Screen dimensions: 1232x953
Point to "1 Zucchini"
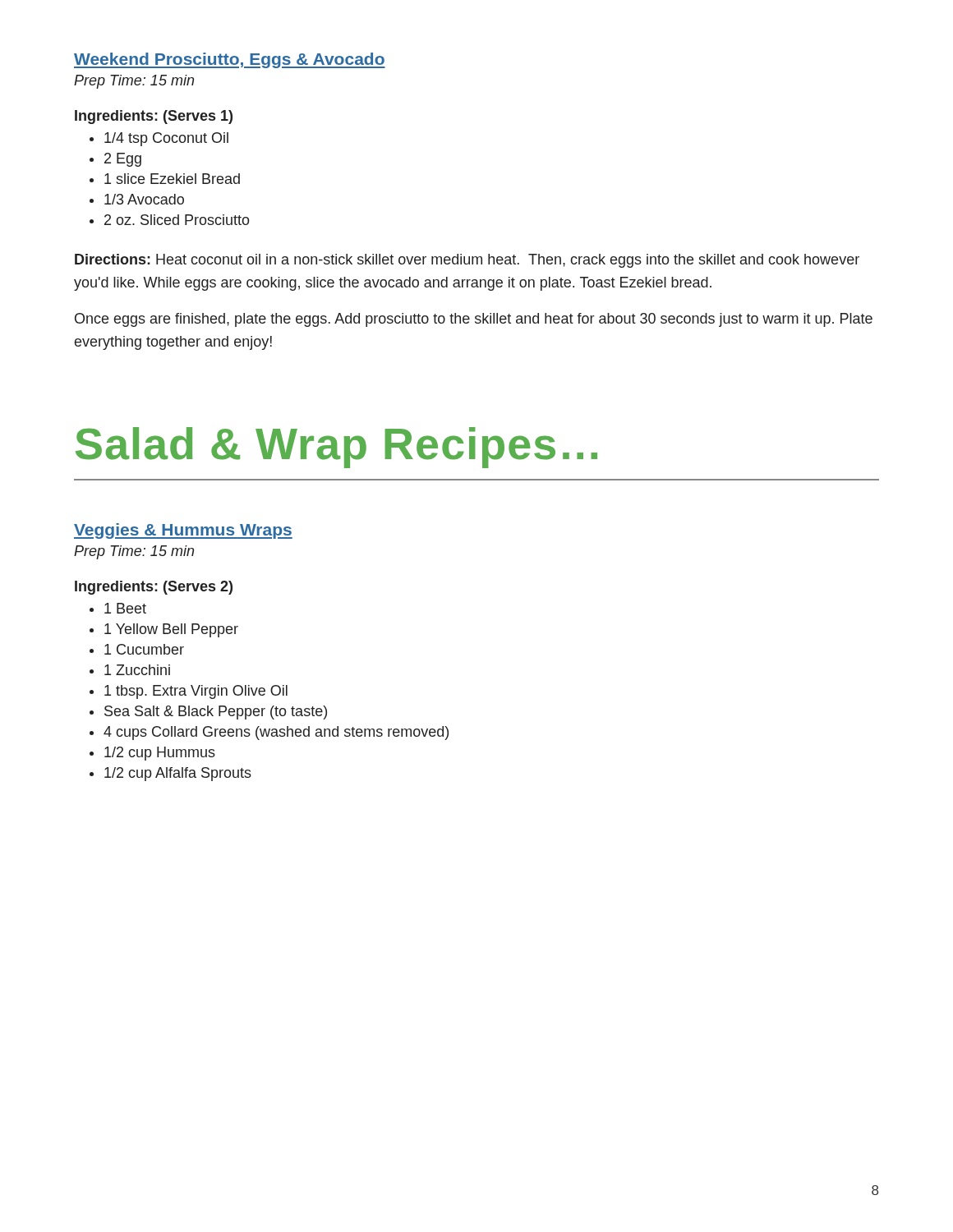[137, 670]
